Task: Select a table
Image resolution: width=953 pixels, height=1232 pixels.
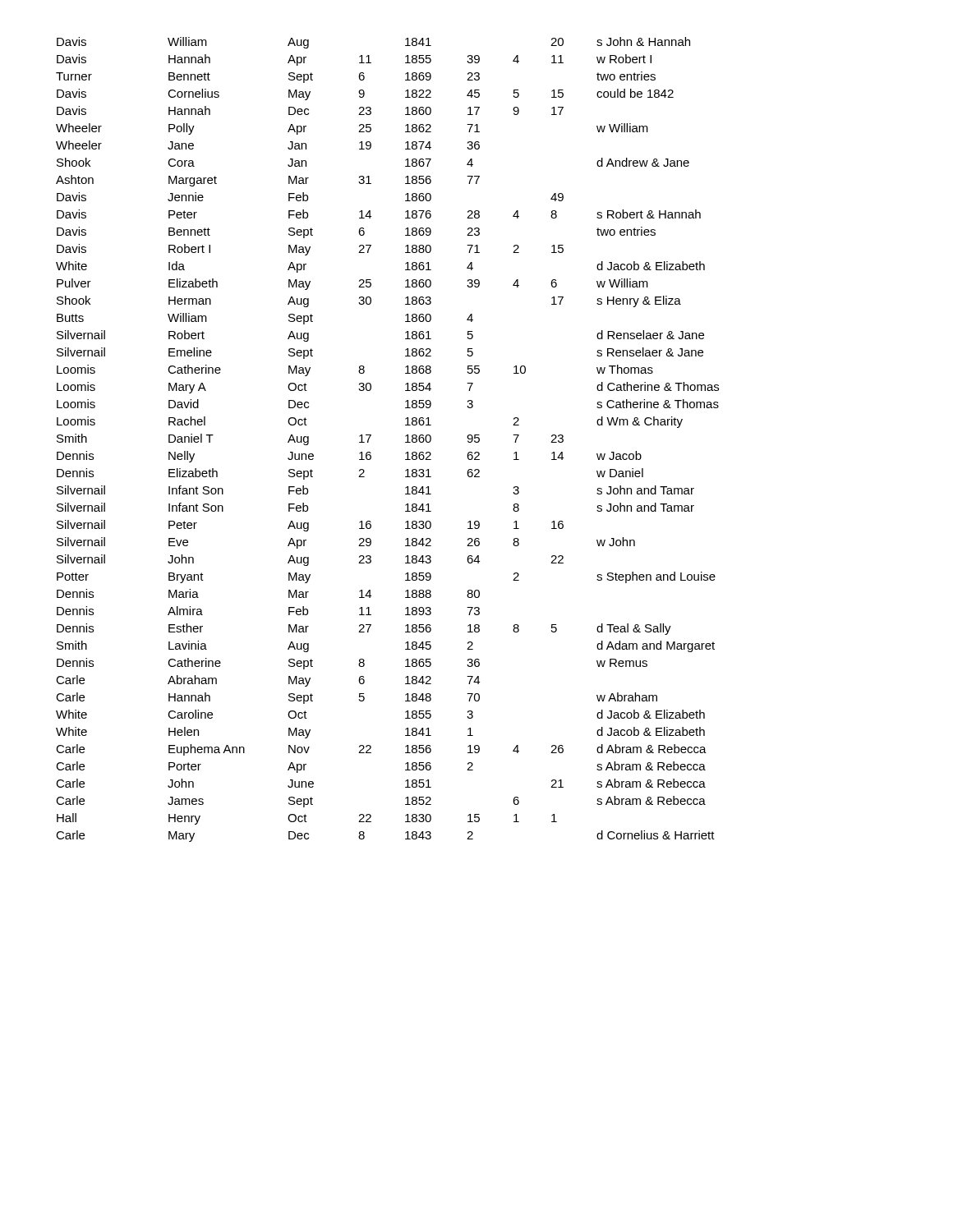Action: pyautogui.click(x=476, y=438)
